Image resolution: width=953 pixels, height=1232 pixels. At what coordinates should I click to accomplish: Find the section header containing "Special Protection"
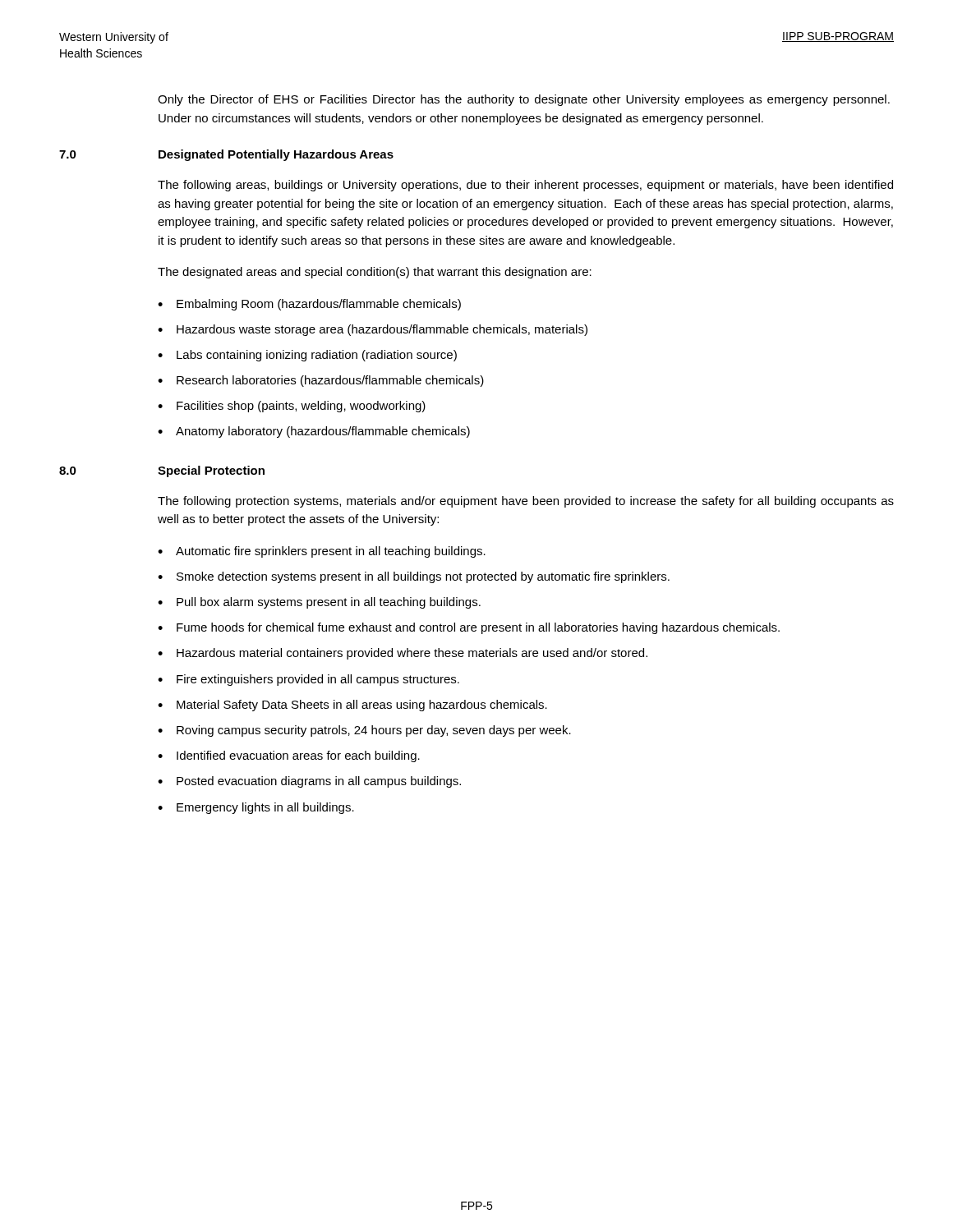[x=211, y=470]
